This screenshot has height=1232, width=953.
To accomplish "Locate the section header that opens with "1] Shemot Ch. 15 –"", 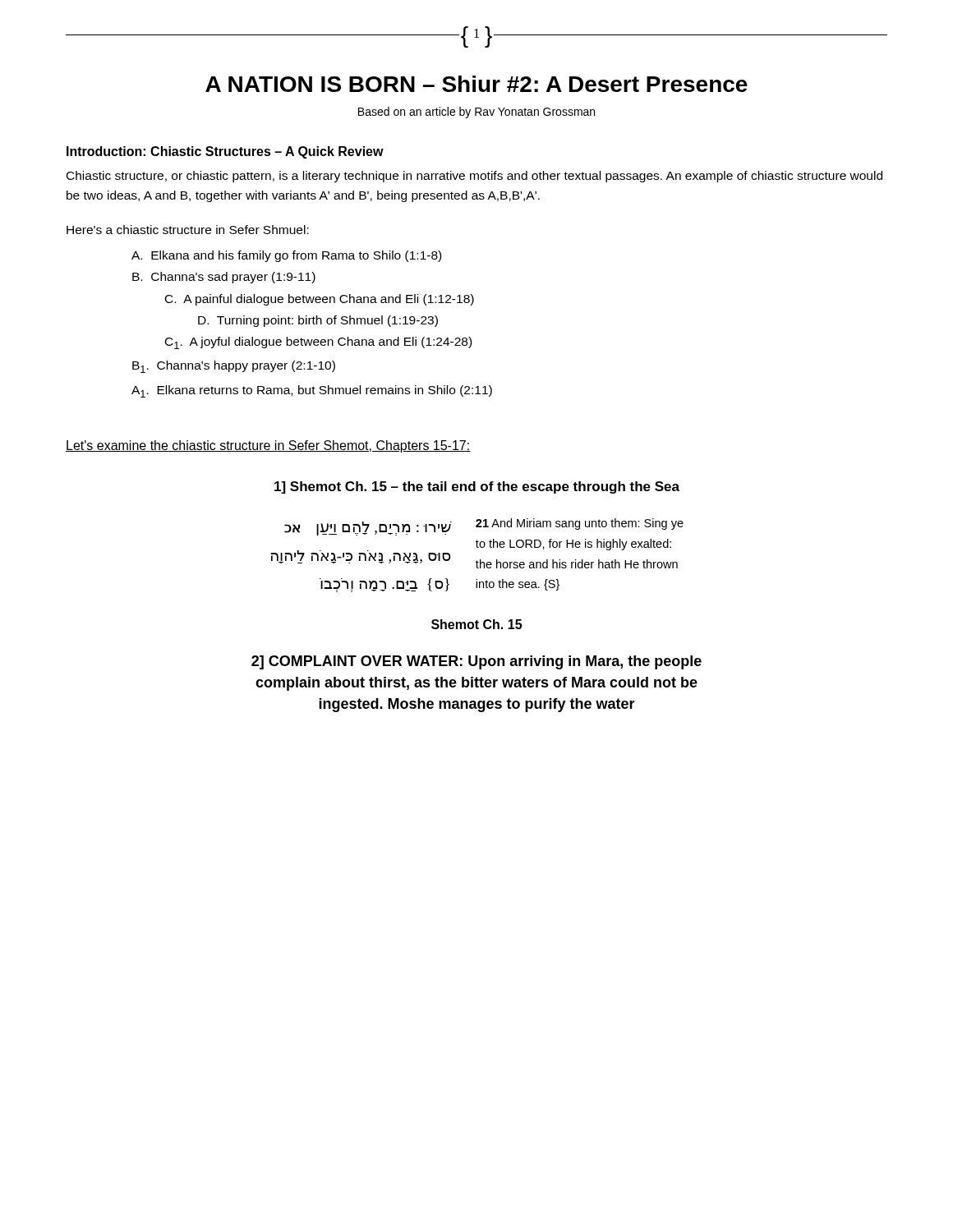I will click(x=476, y=487).
